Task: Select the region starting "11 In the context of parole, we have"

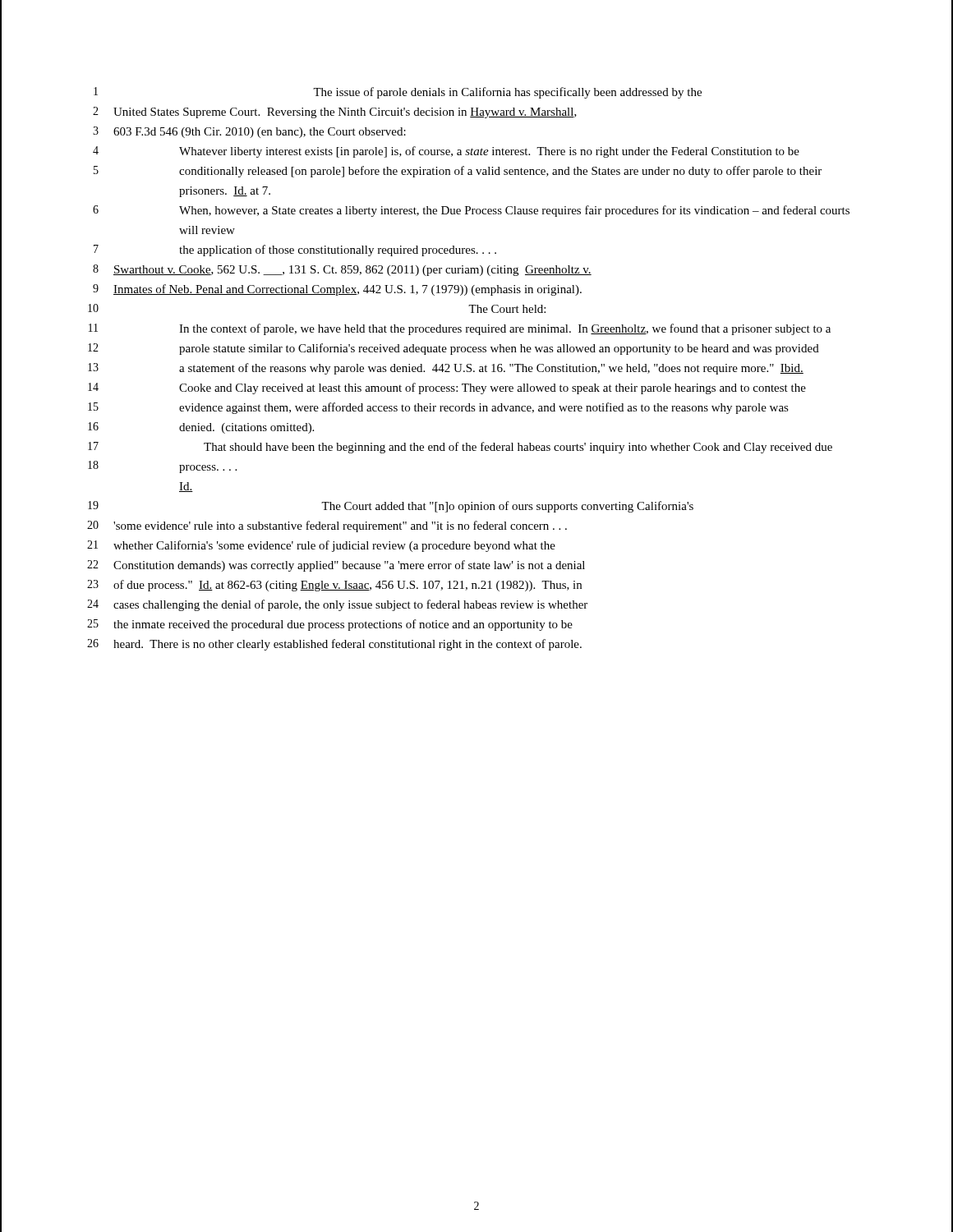Action: click(485, 329)
